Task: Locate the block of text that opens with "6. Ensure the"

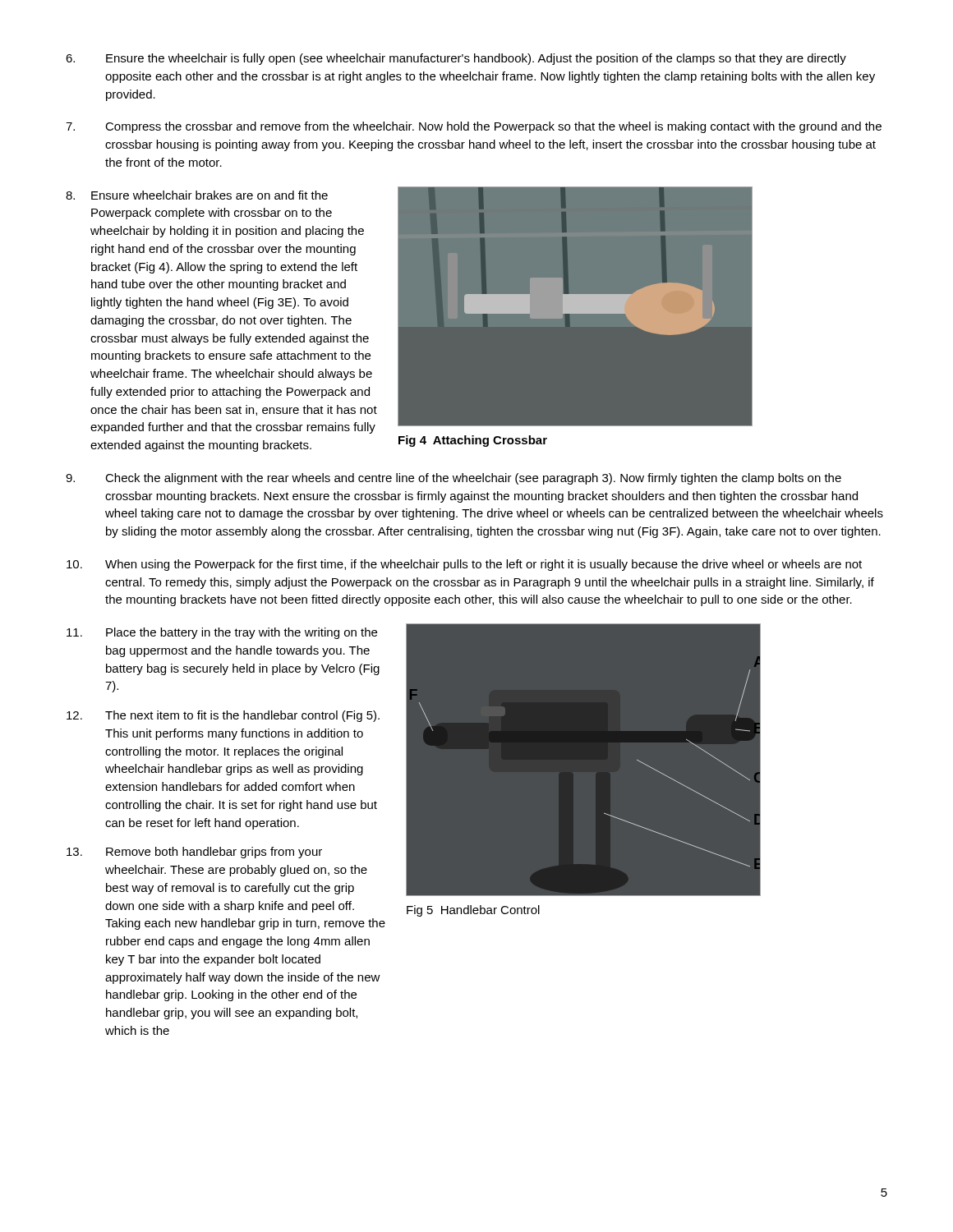Action: pyautogui.click(x=476, y=76)
